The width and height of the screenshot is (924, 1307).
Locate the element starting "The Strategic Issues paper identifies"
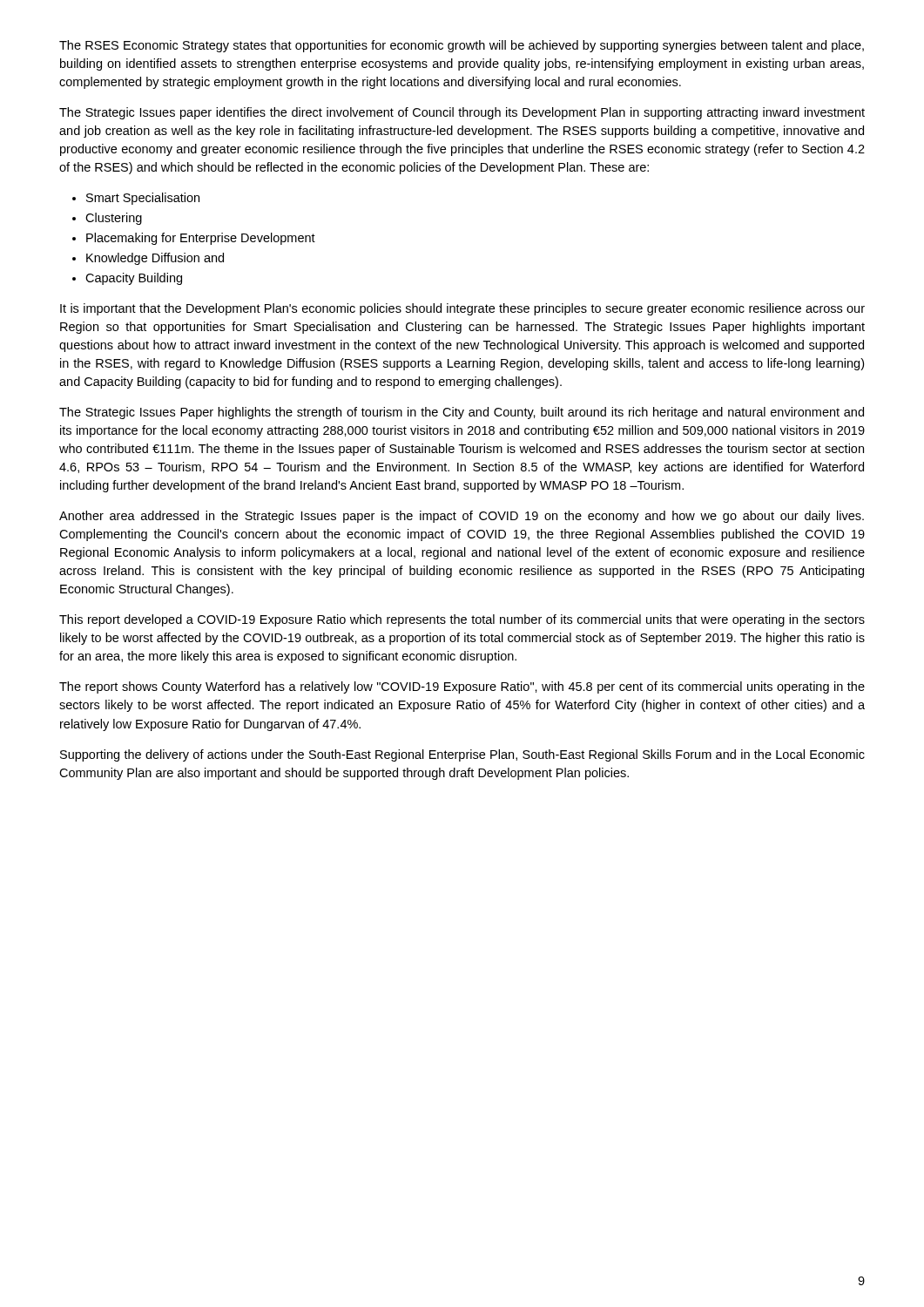click(462, 140)
